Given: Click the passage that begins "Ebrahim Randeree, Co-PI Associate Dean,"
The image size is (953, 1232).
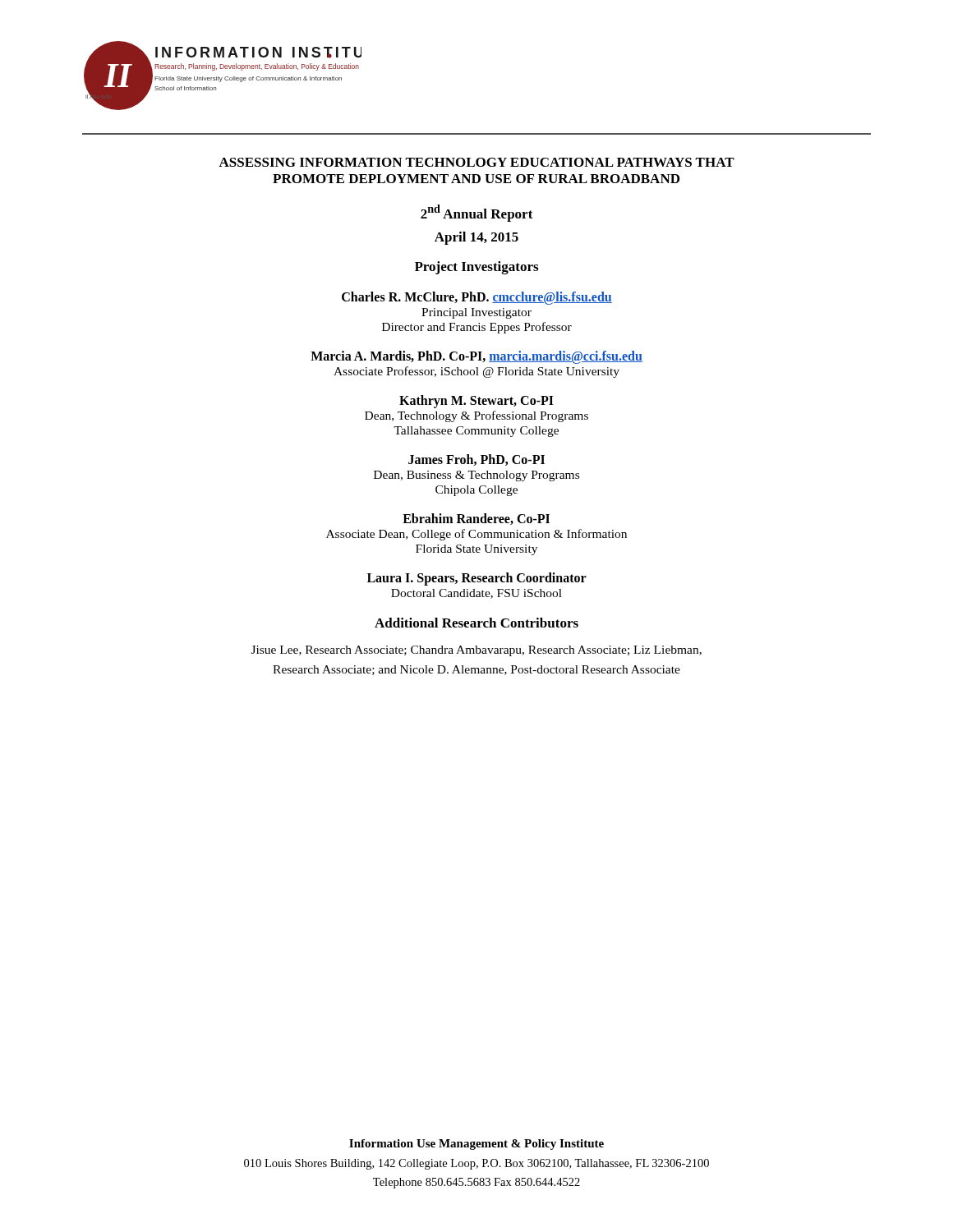Looking at the screenshot, I should pos(476,534).
